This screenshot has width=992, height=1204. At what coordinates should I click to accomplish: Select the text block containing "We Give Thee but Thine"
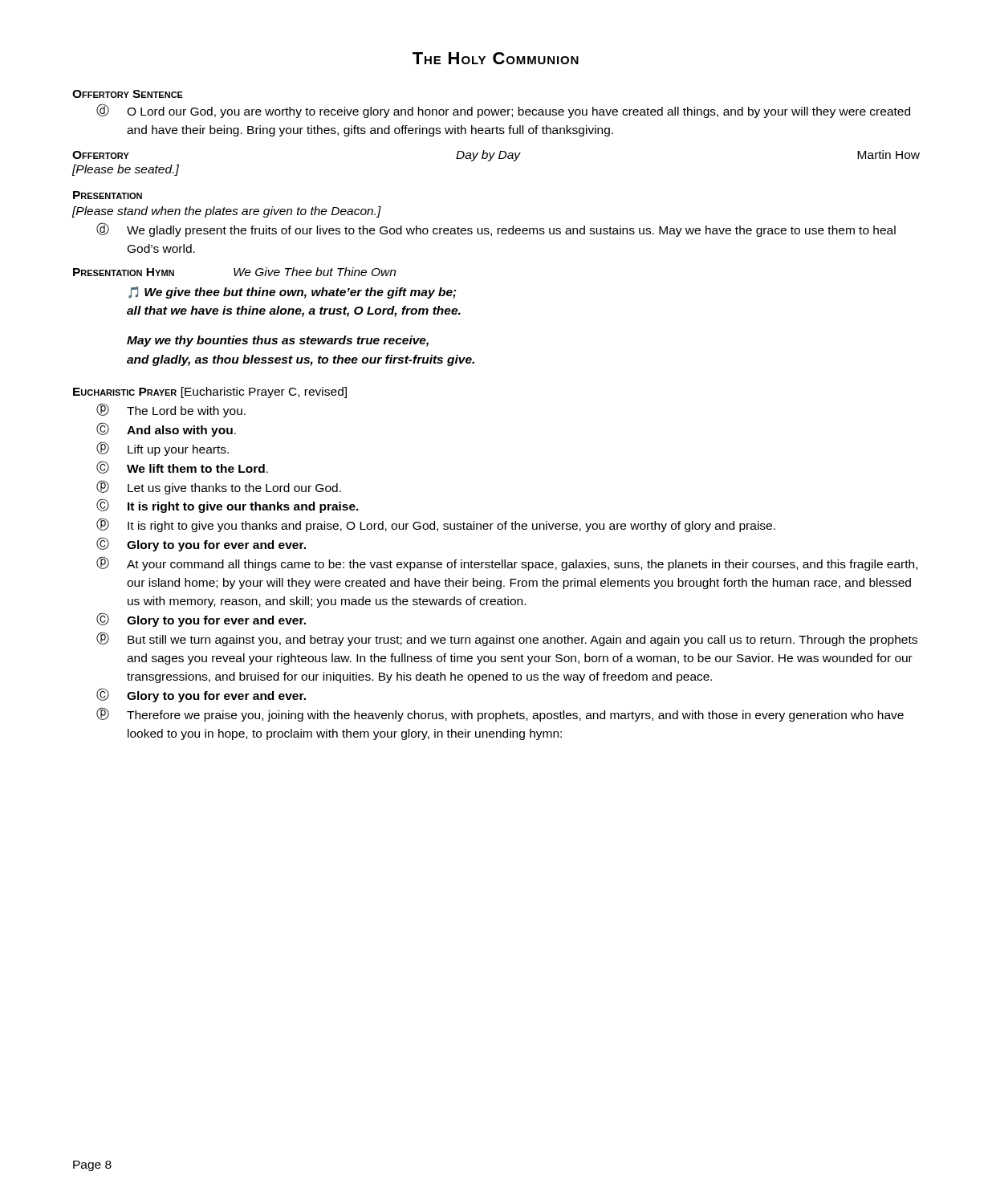coord(315,272)
